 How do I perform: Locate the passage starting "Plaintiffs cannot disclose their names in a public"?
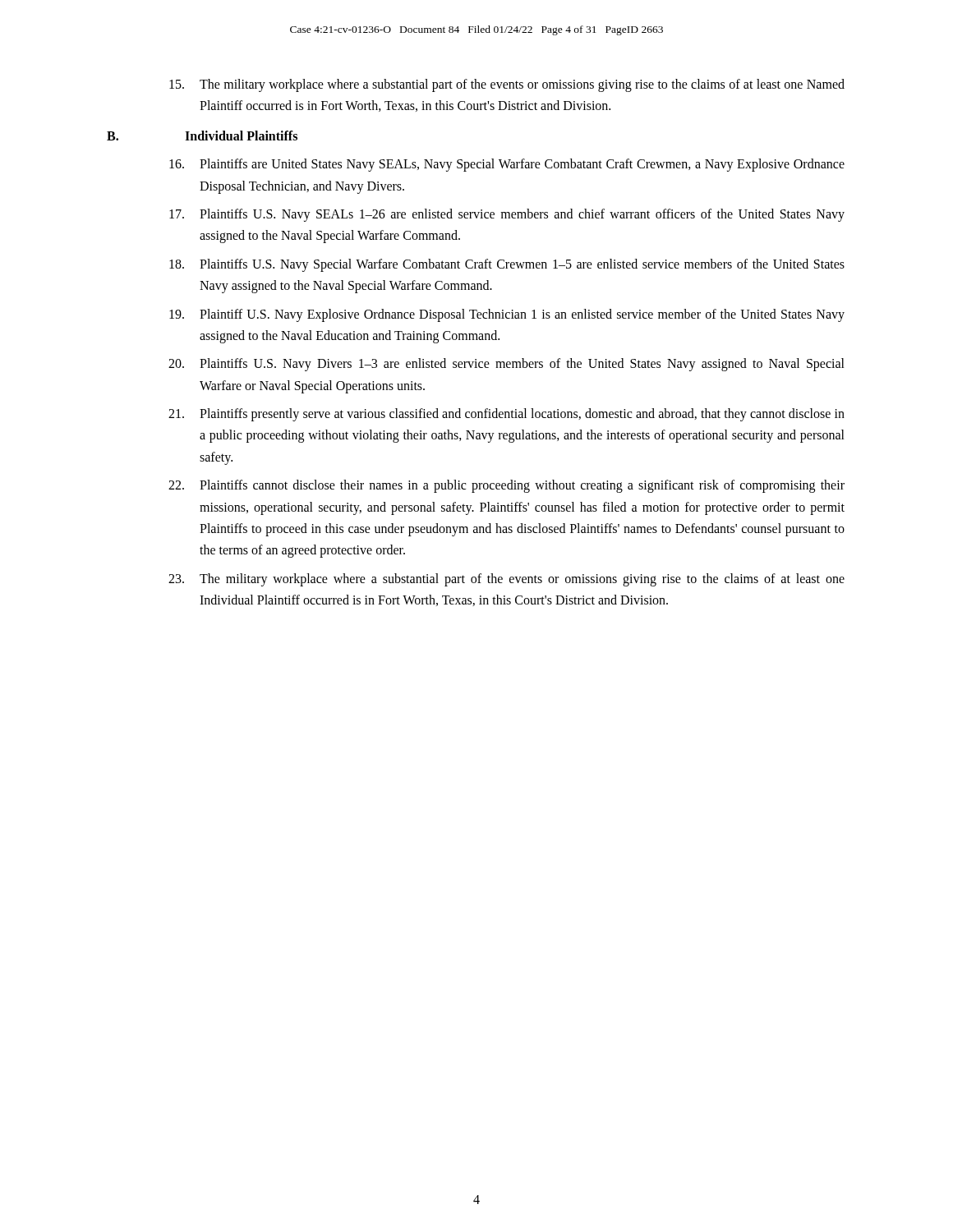[476, 518]
